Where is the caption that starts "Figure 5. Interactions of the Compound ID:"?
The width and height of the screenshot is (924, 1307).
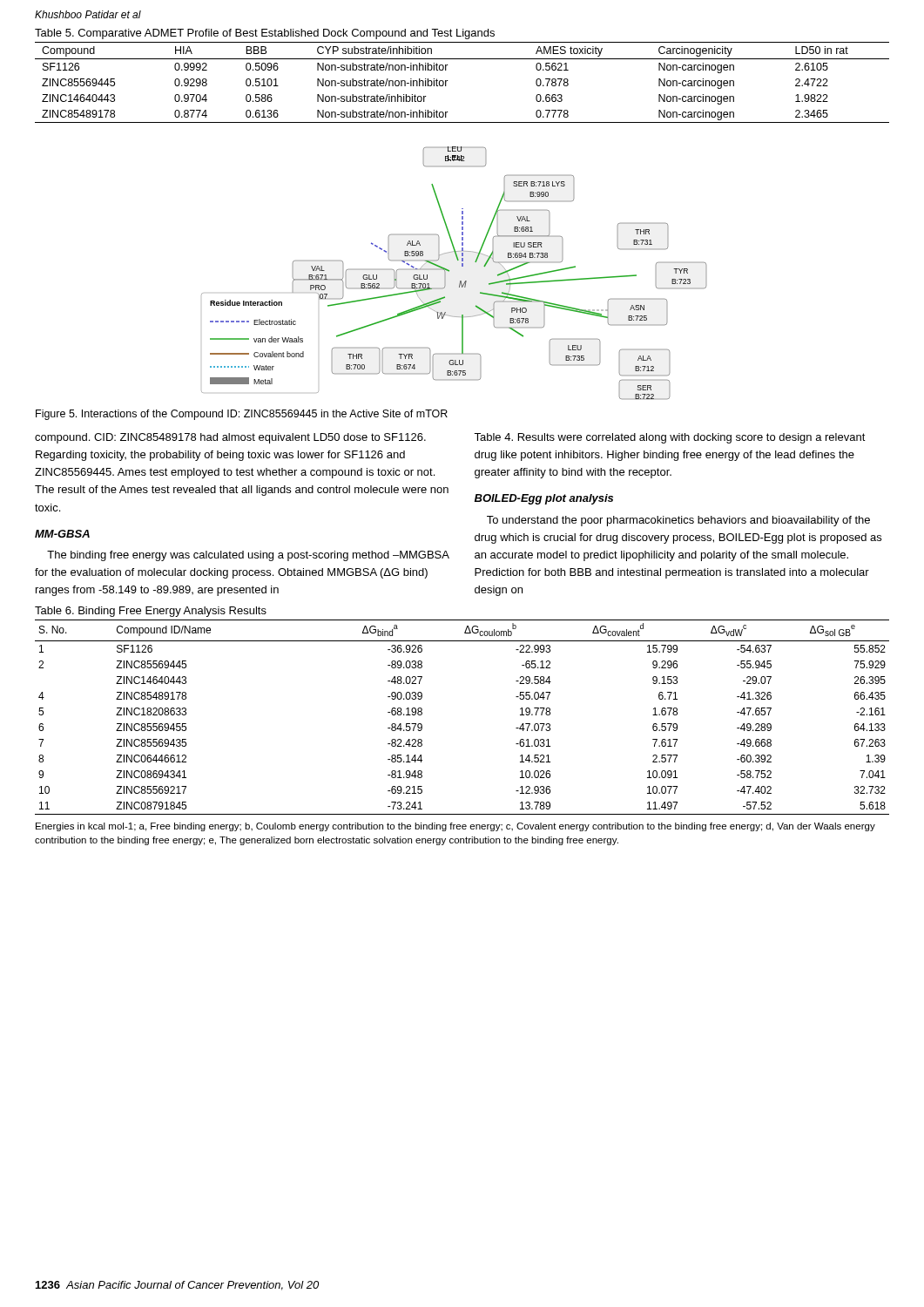(241, 414)
